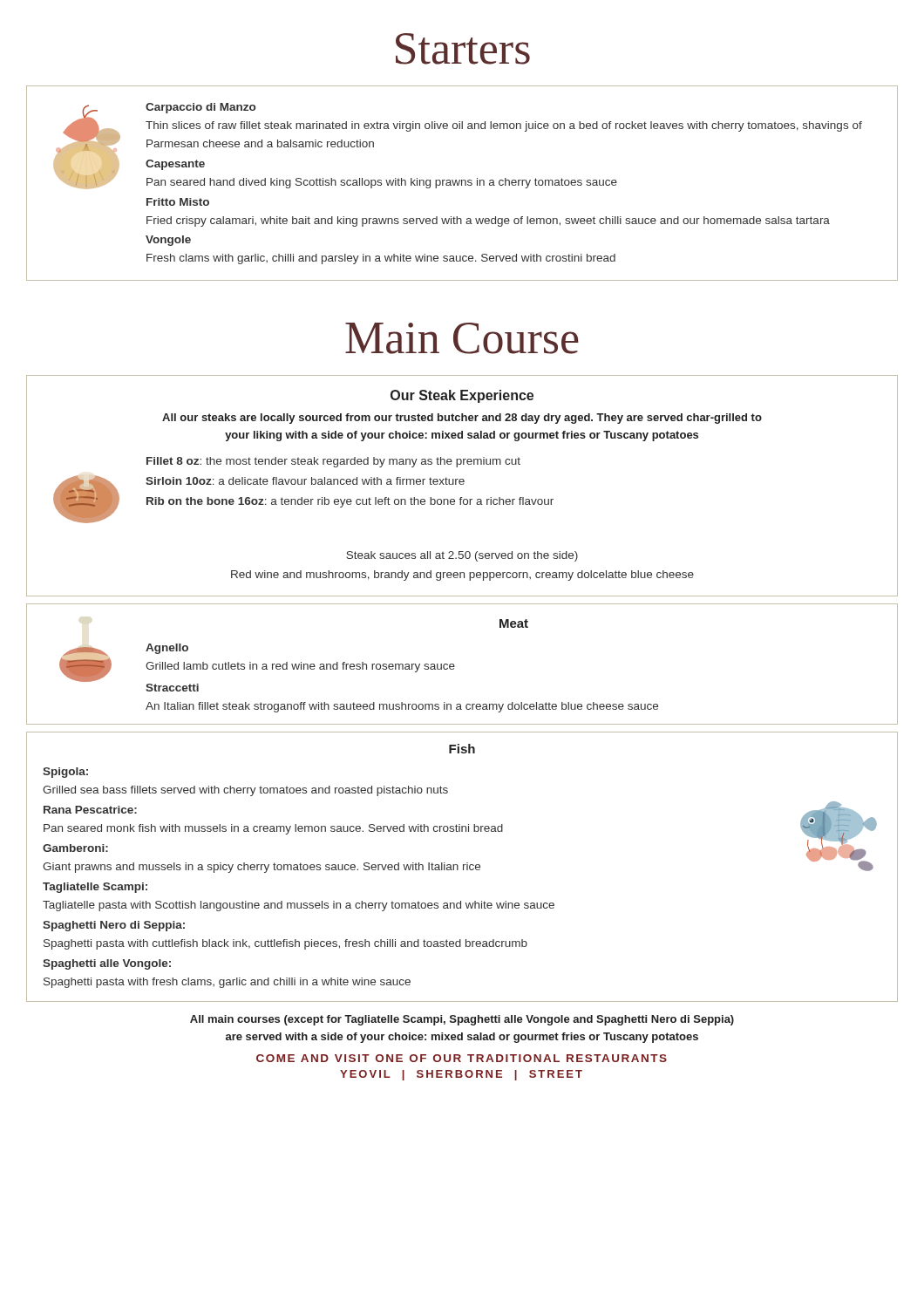This screenshot has height=1308, width=924.
Task: Where is the passage that starts "Fish Spigola: Grilled sea bass fillets served"?
Action: coord(462,866)
